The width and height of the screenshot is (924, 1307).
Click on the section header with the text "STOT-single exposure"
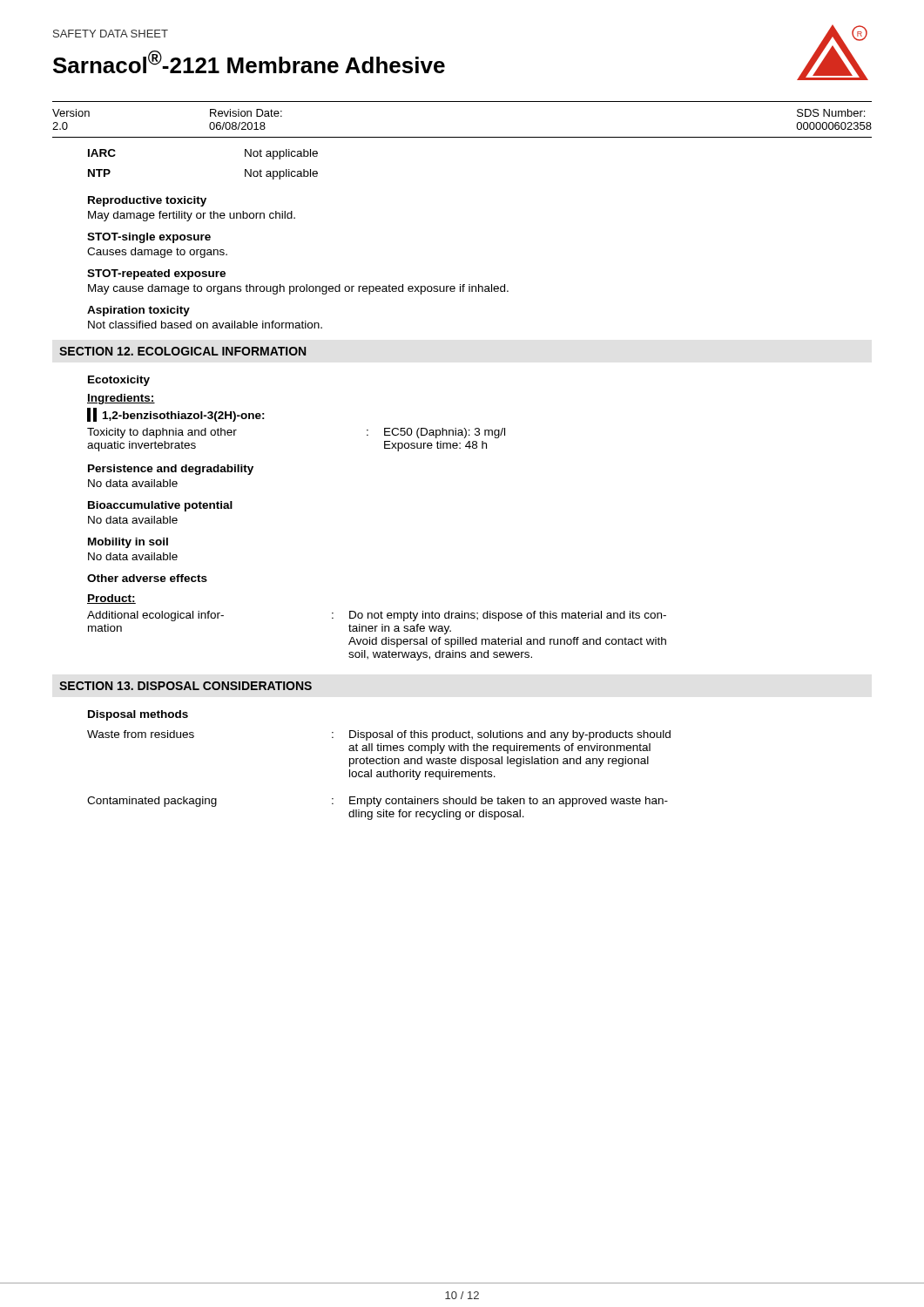coord(149,237)
